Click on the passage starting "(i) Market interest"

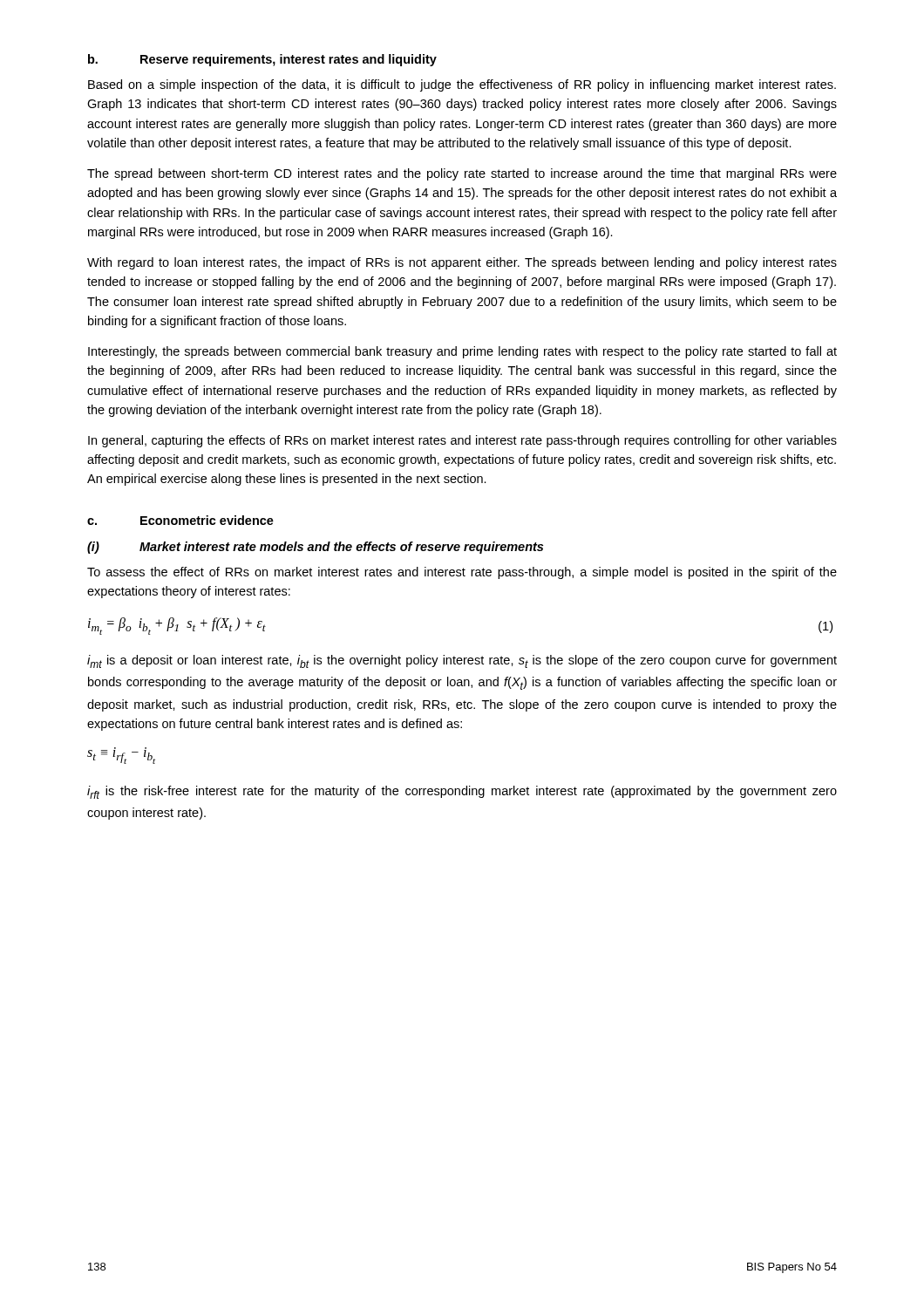(315, 547)
